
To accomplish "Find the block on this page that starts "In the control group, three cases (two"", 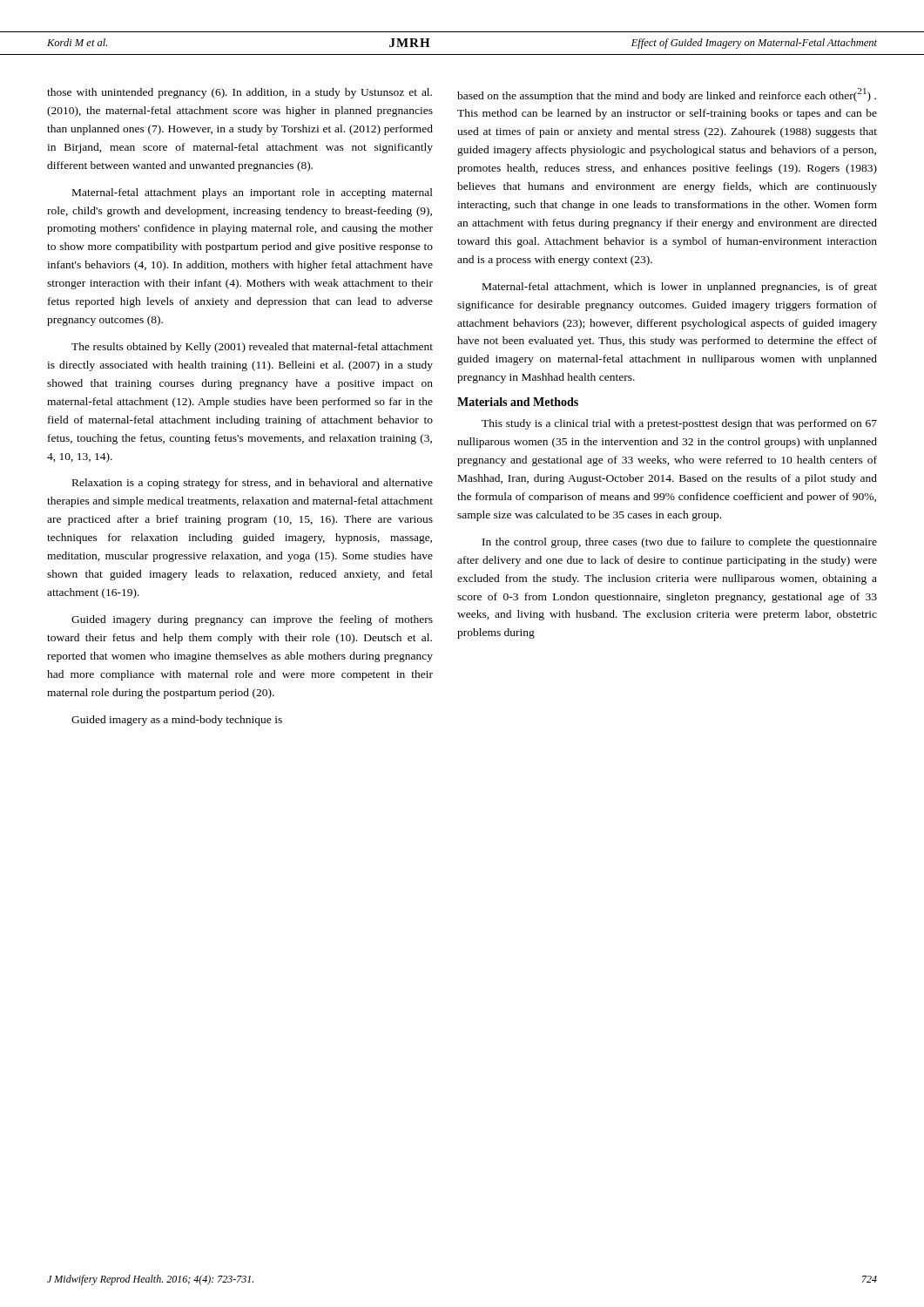I will 667,588.
